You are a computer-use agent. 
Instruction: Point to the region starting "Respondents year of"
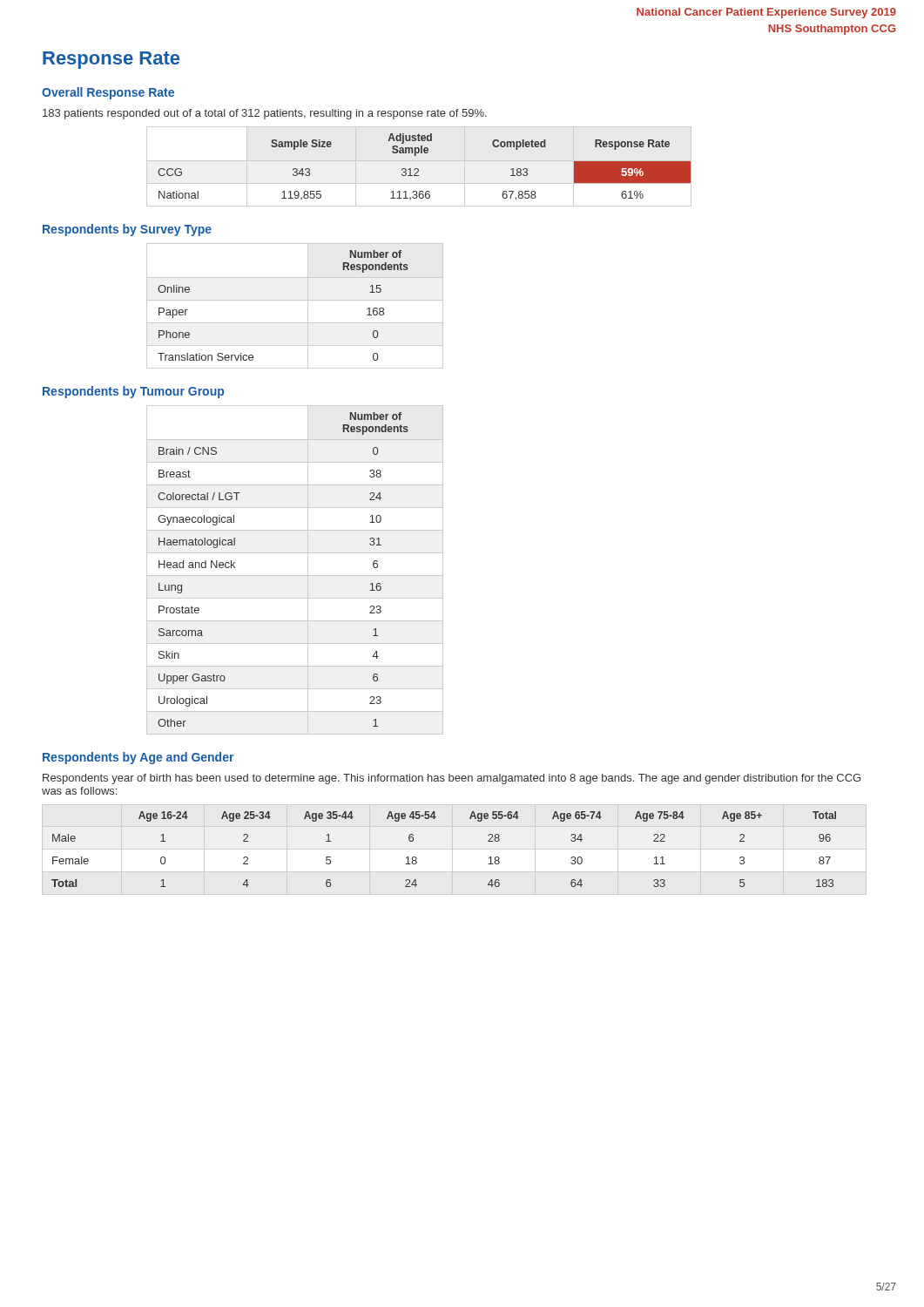(452, 784)
